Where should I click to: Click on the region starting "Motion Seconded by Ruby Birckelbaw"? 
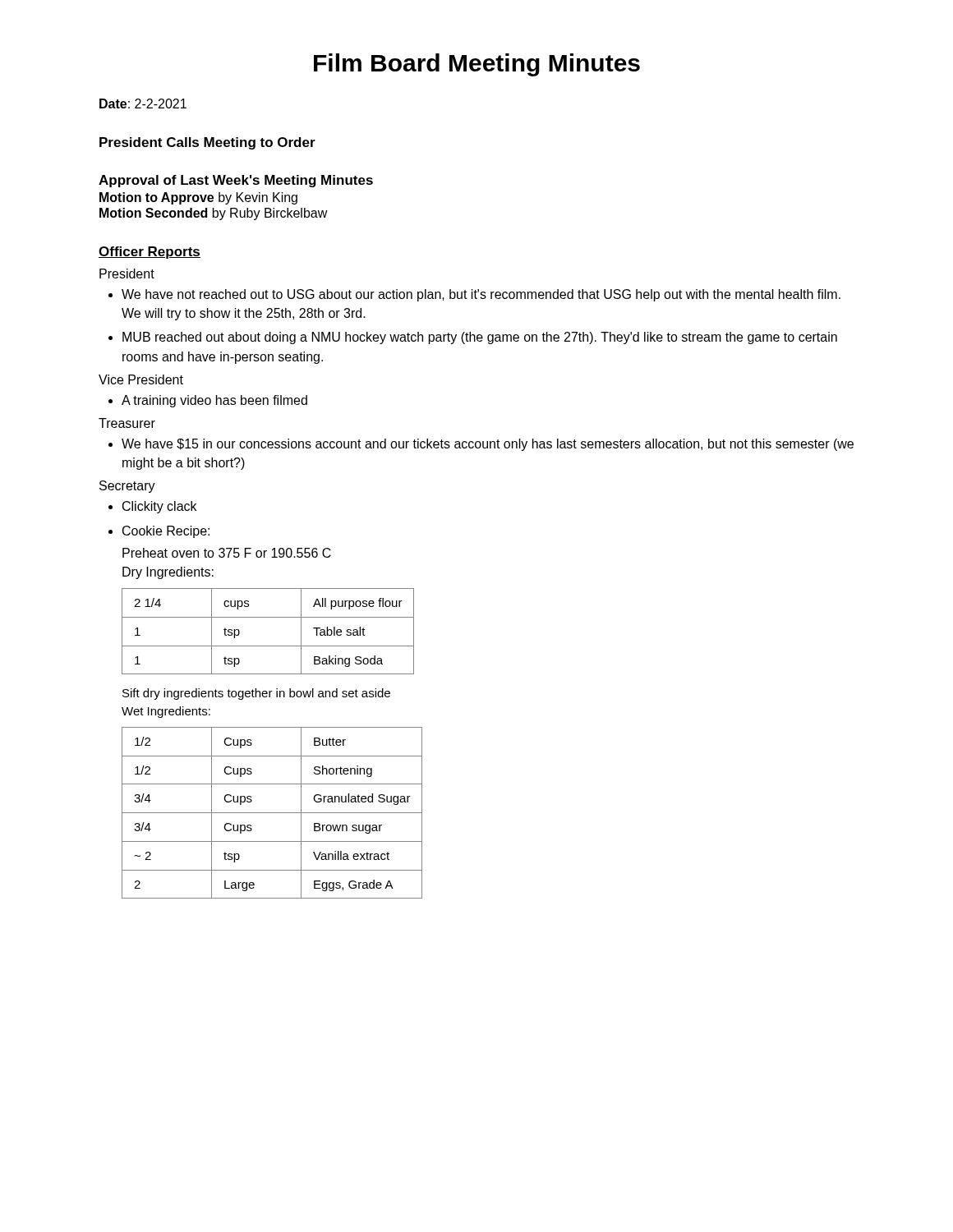pos(213,213)
